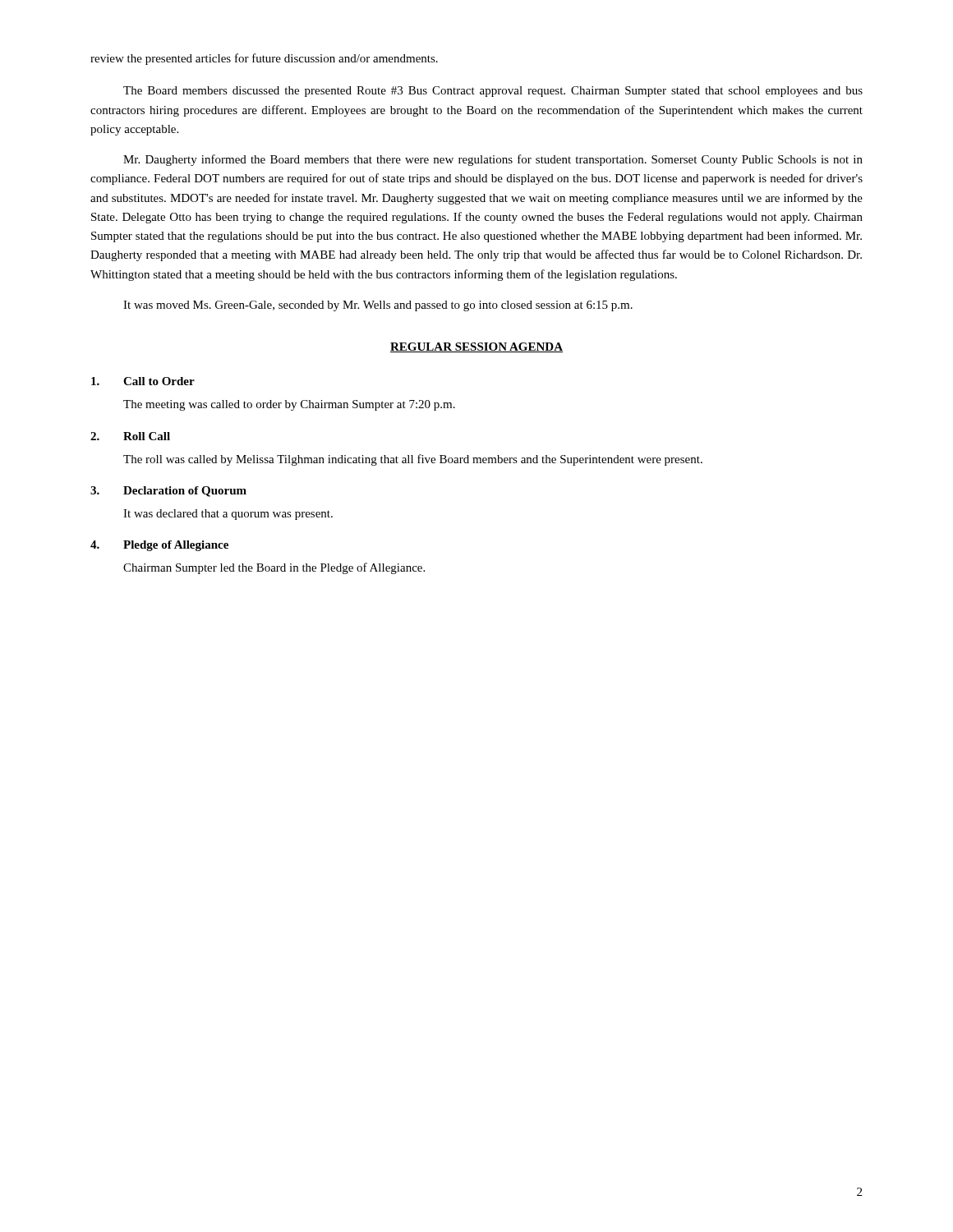Locate the block starting "review the presented articles for"

264,59
